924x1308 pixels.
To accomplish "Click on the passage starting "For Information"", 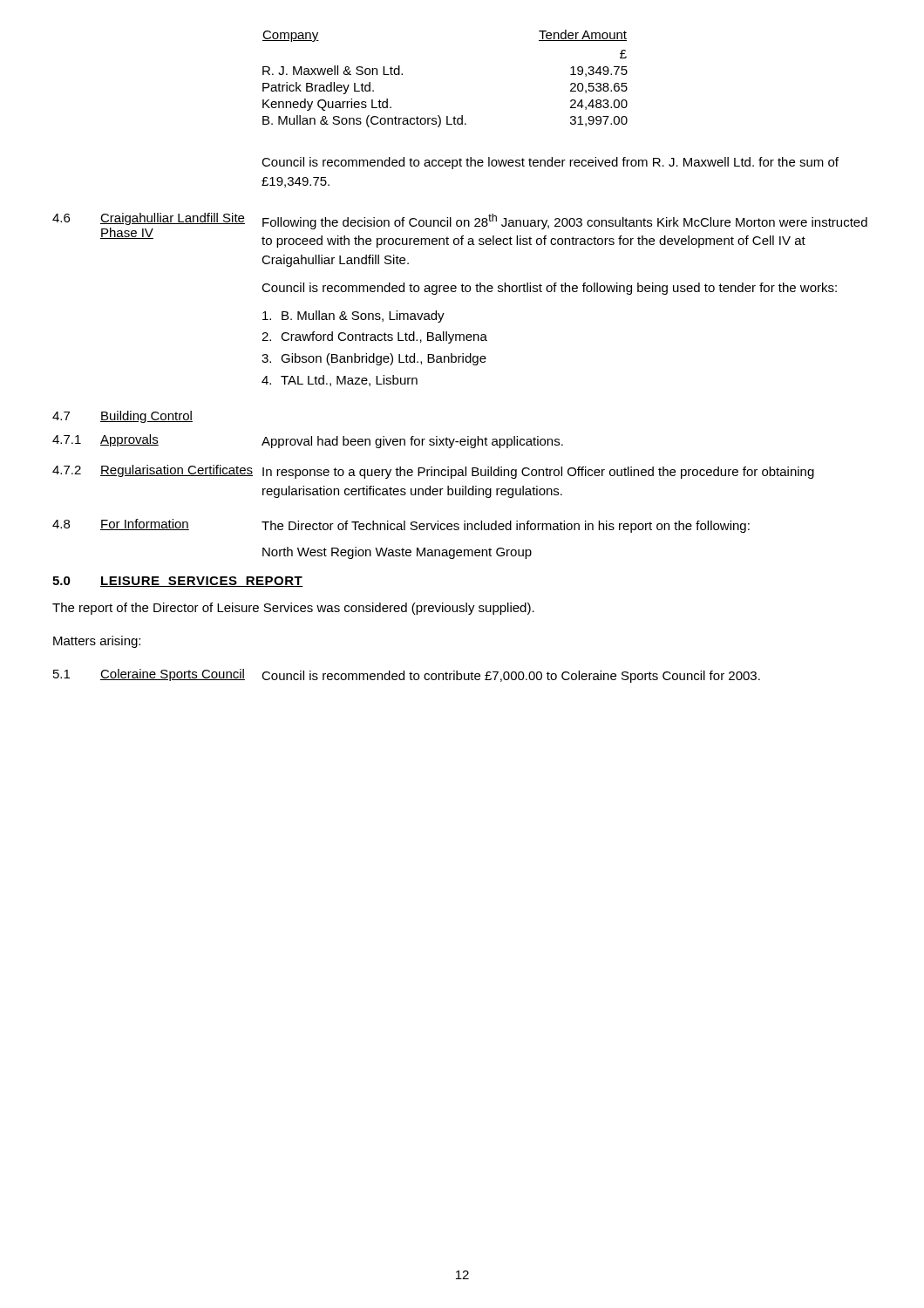I will [x=145, y=523].
